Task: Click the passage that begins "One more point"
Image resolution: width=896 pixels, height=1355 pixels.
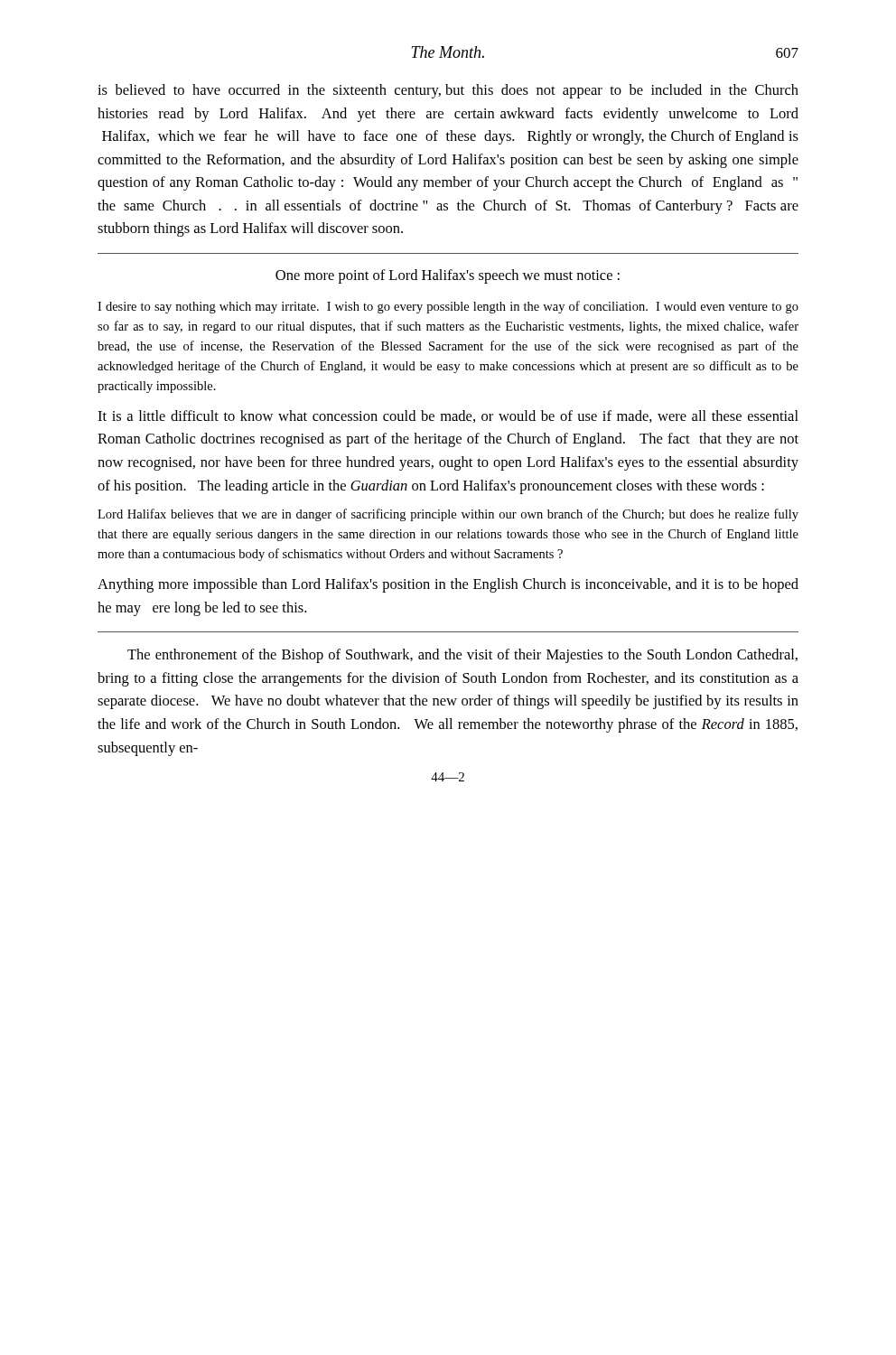Action: point(448,275)
